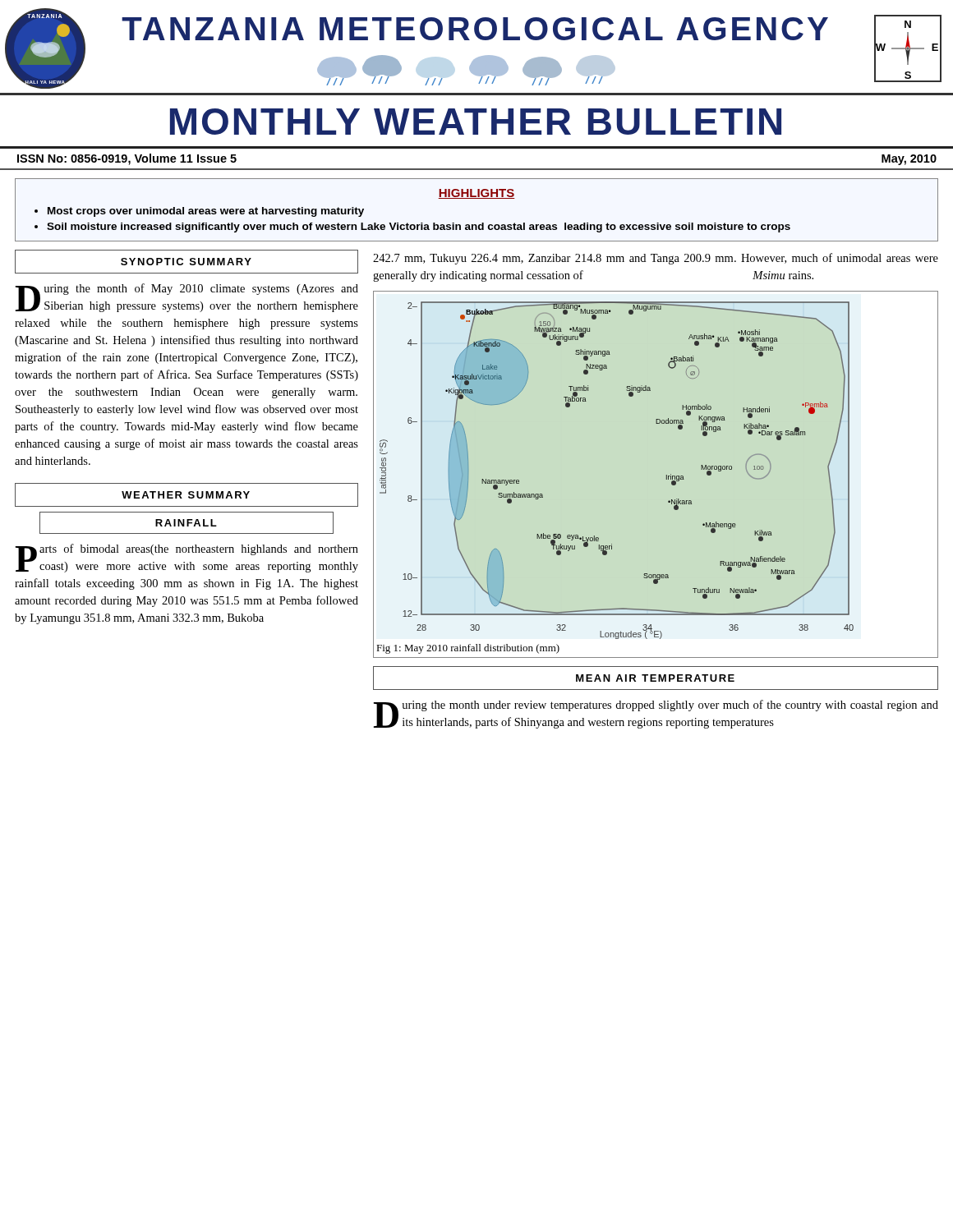
Task: Find a map
Action: click(656, 474)
